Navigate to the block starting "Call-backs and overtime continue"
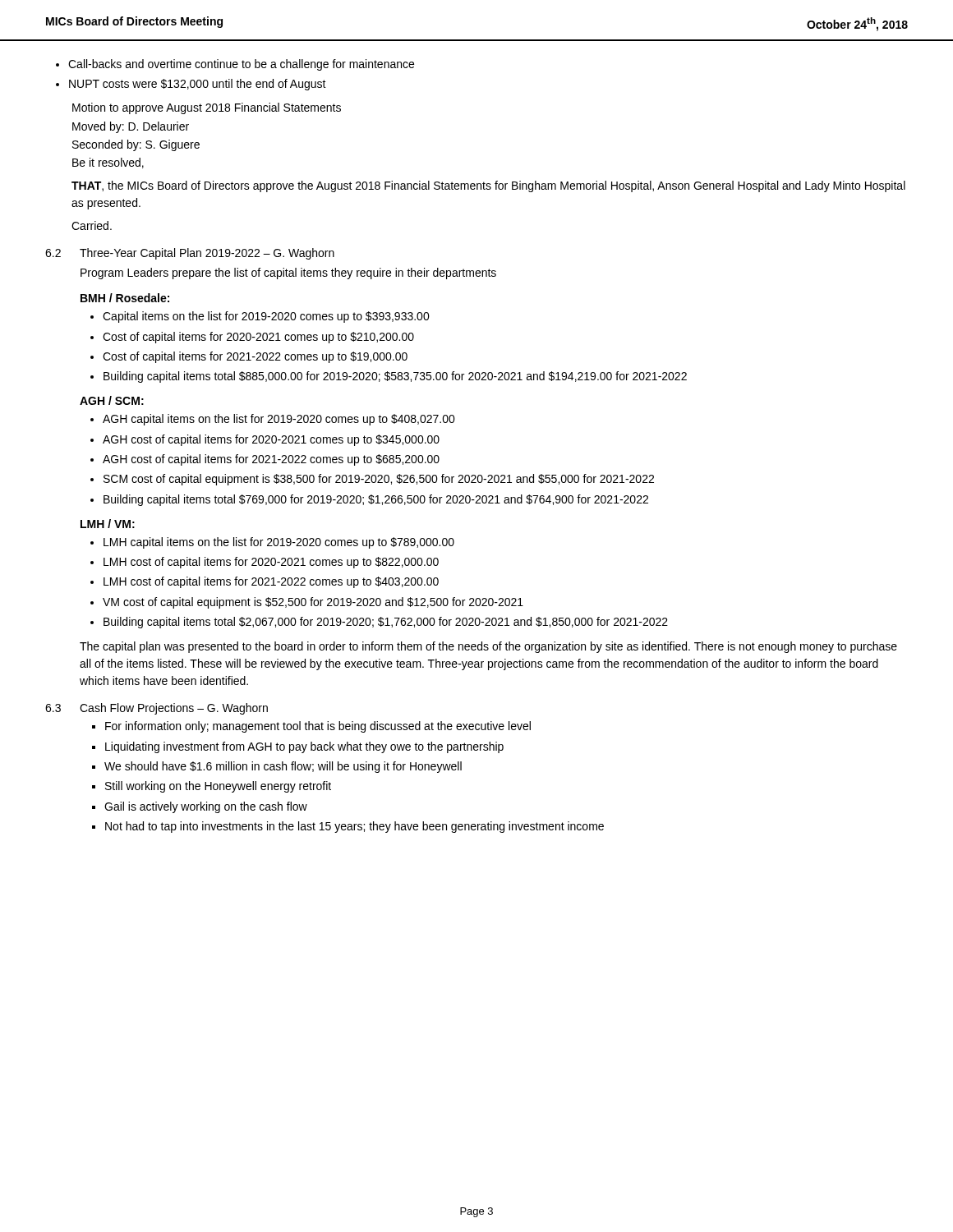953x1232 pixels. [x=241, y=65]
